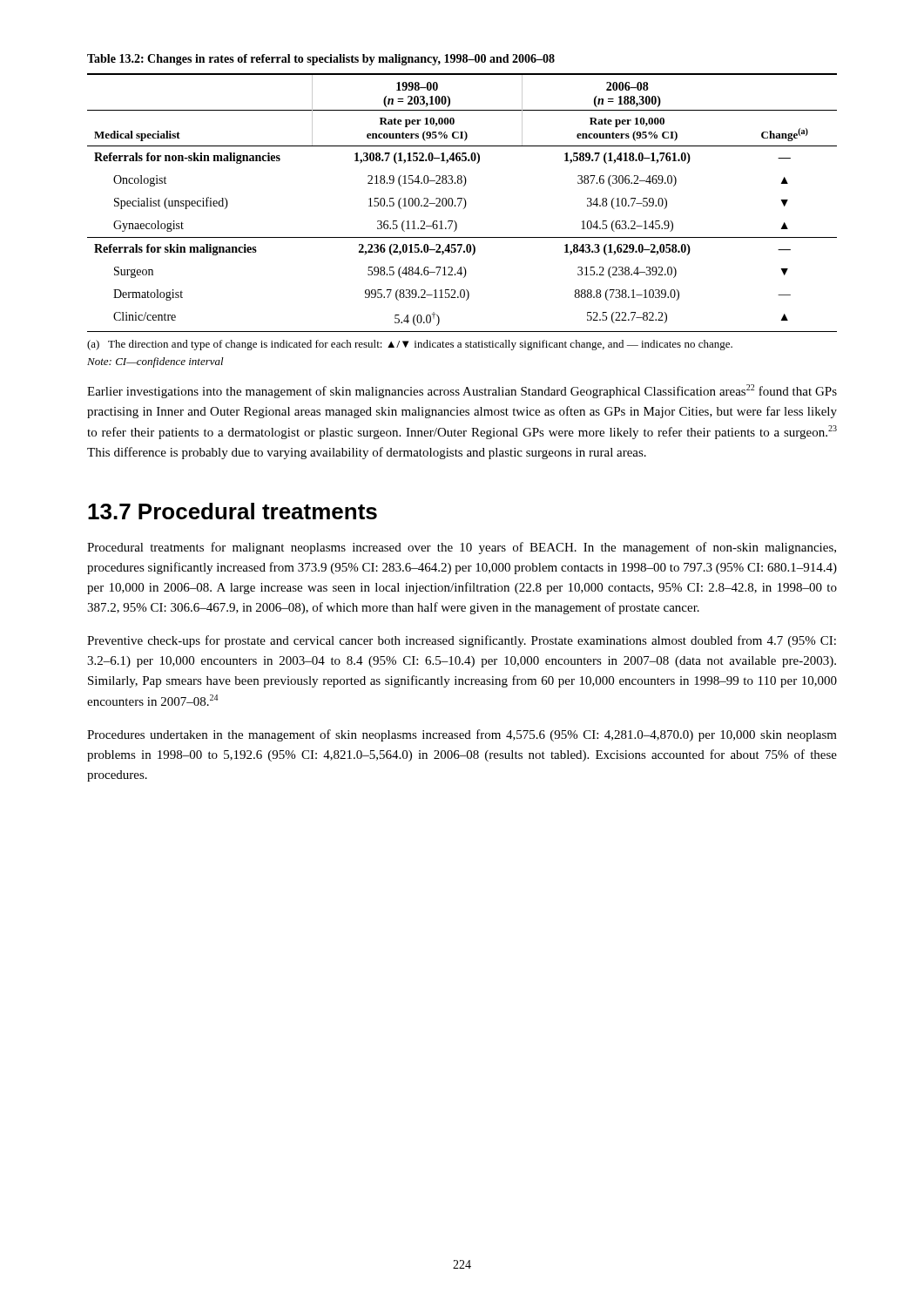Click on the caption with the text "Table 13.2: Changes in rates of"

[x=321, y=59]
